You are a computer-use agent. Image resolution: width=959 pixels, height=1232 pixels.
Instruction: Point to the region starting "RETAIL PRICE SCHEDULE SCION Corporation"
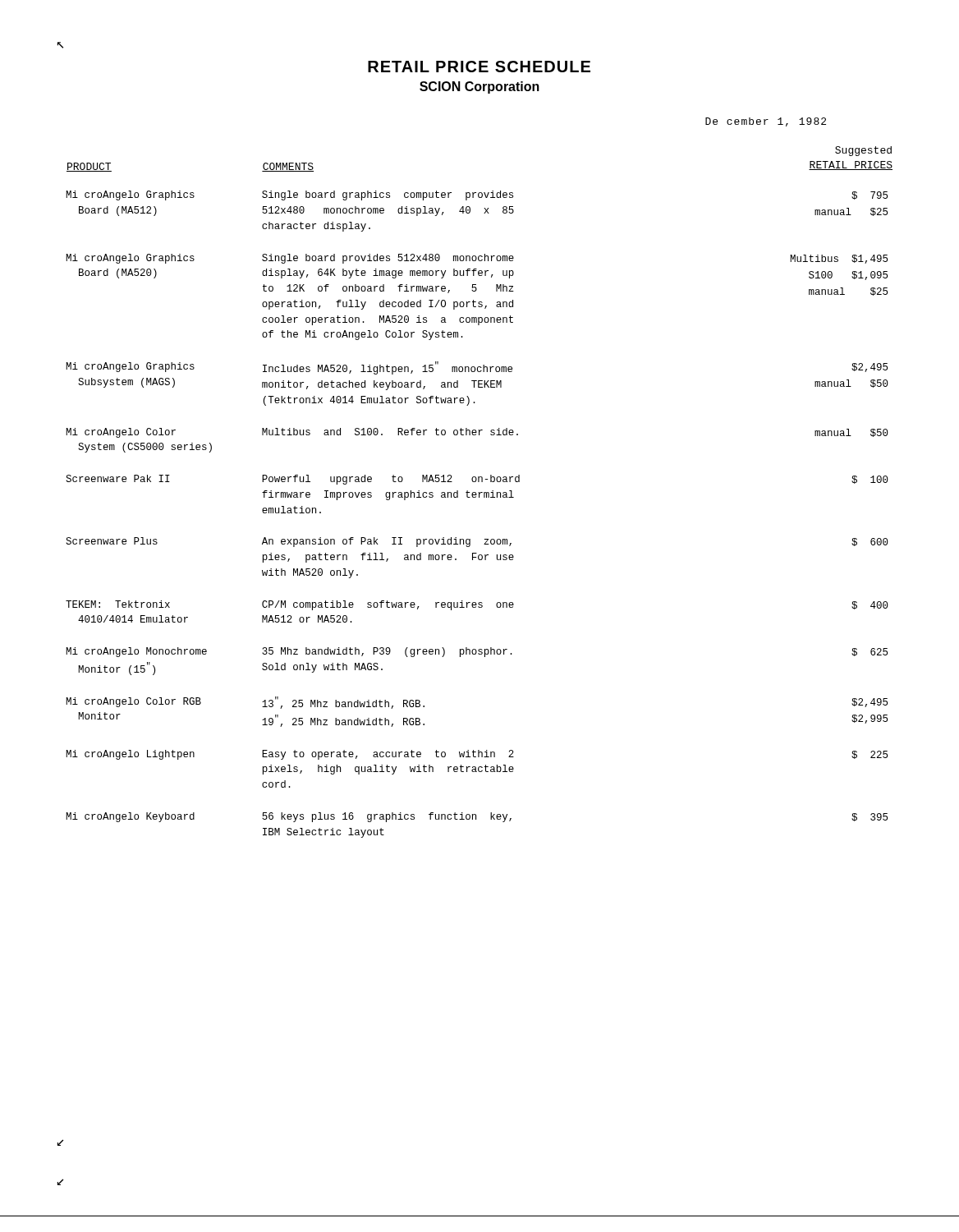pyautogui.click(x=480, y=76)
